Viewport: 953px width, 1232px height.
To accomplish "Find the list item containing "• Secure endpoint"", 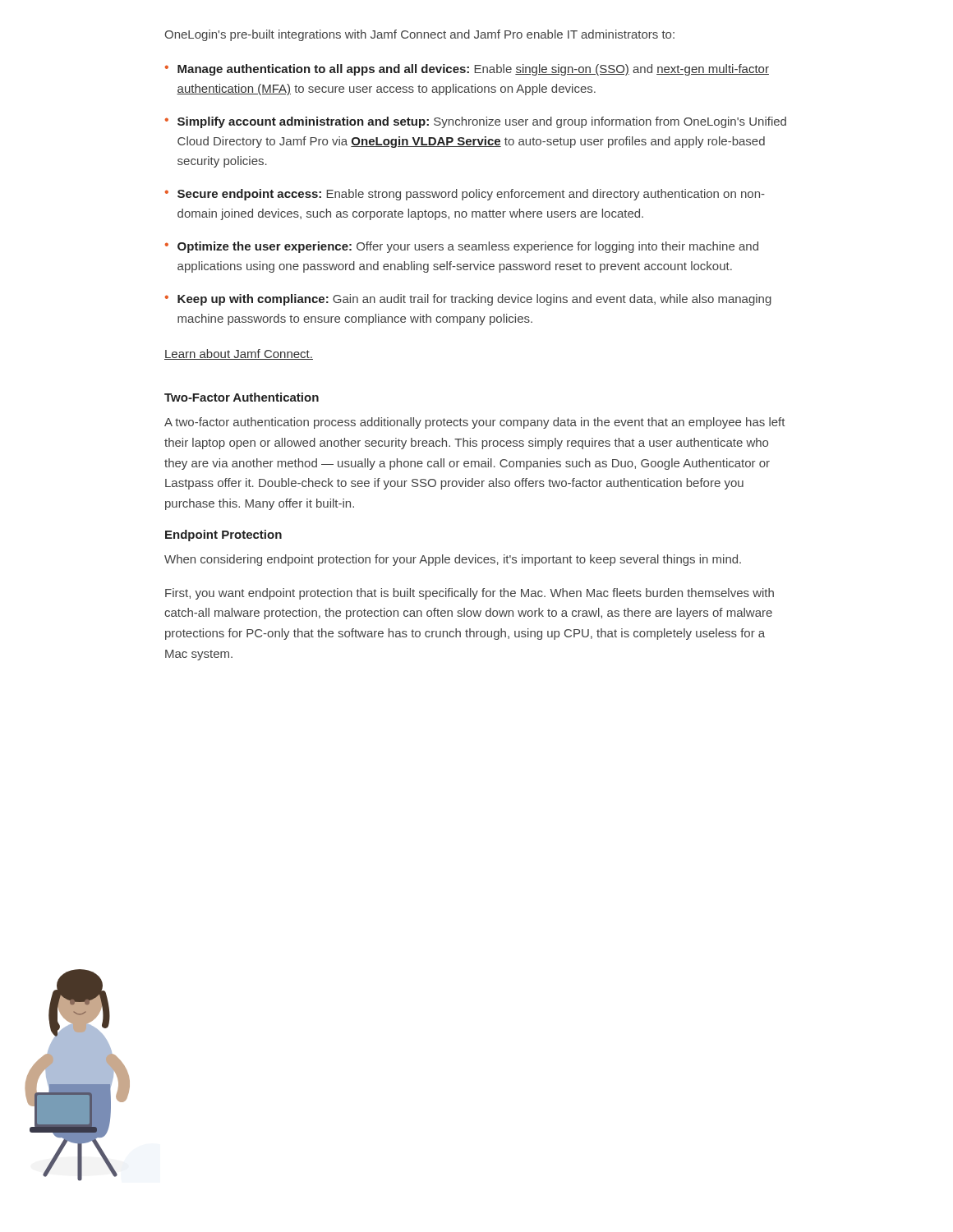I will 476,204.
